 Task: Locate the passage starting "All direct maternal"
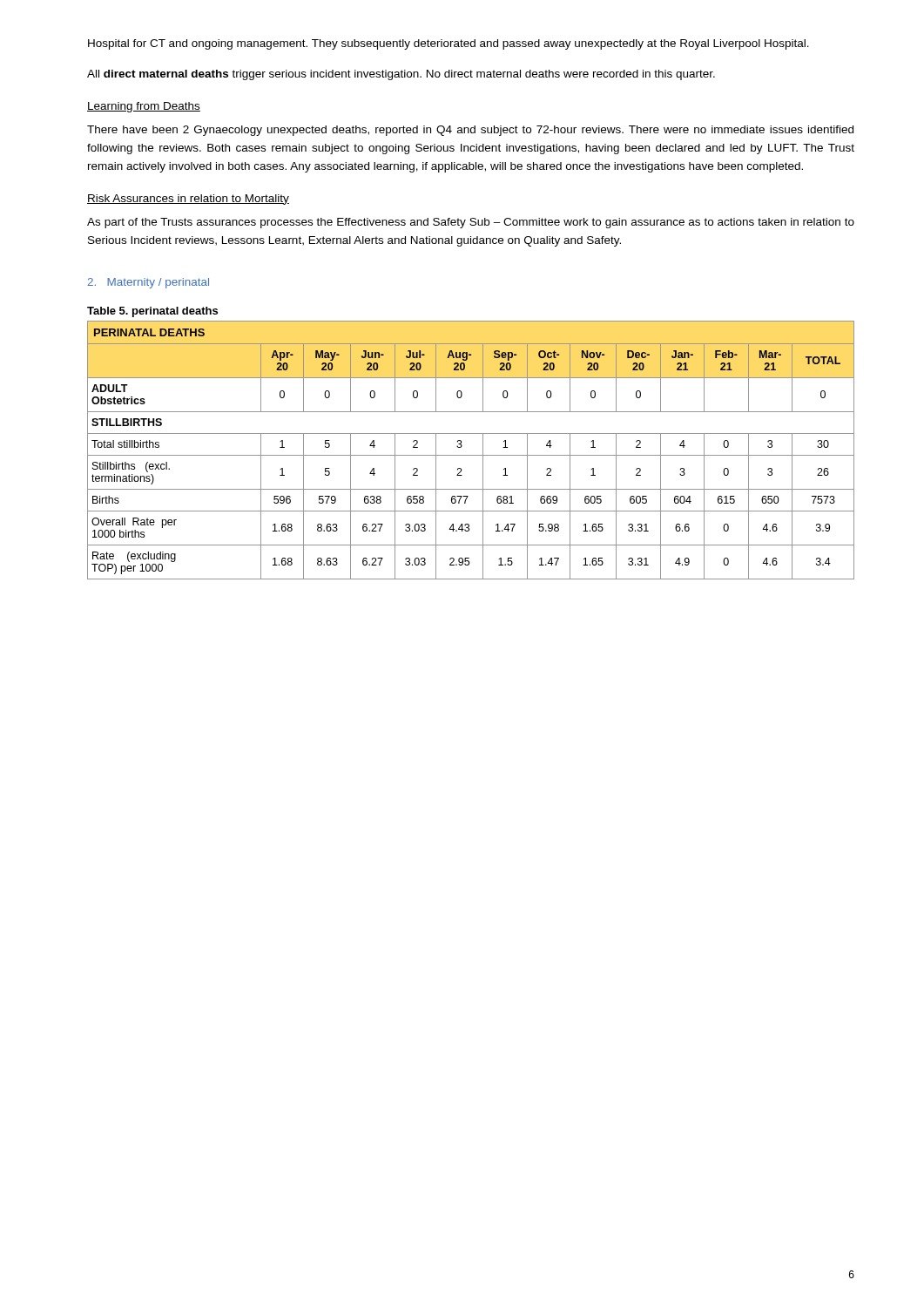(401, 74)
